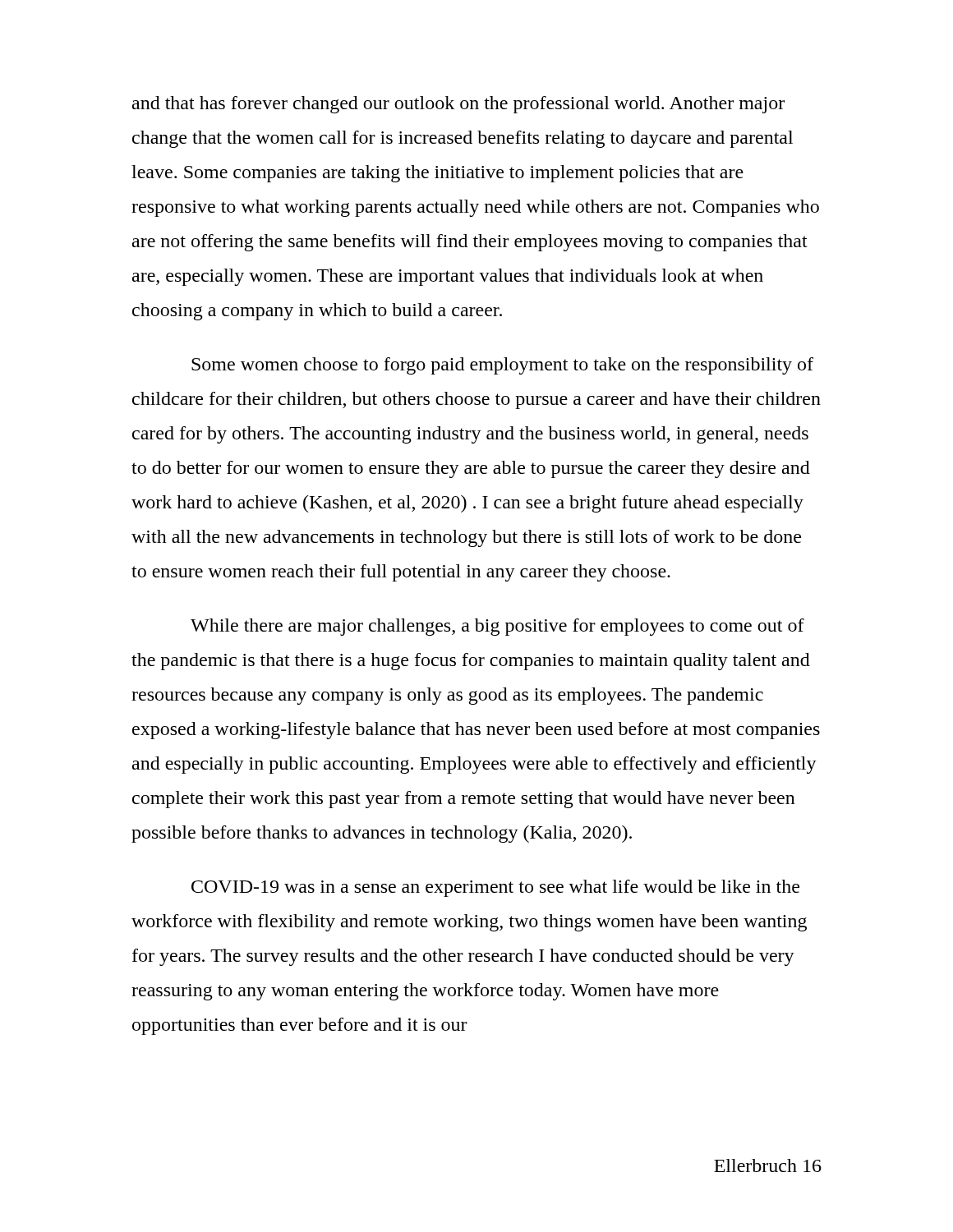Find the text starting "COVID-19 was in"
This screenshot has height=1232, width=953.
476,955
